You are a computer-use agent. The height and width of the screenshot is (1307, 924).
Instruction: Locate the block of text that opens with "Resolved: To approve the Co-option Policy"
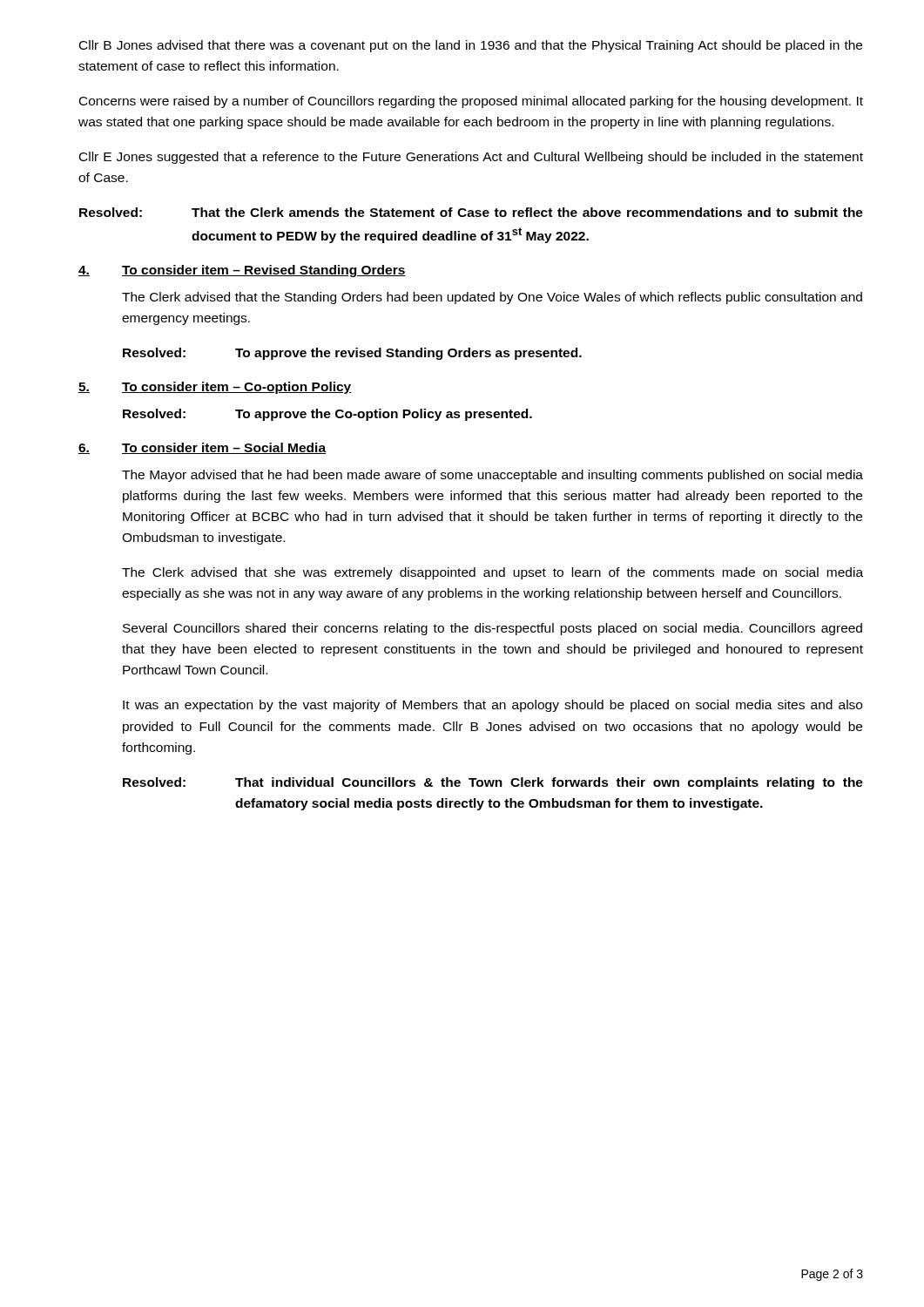pos(492,414)
